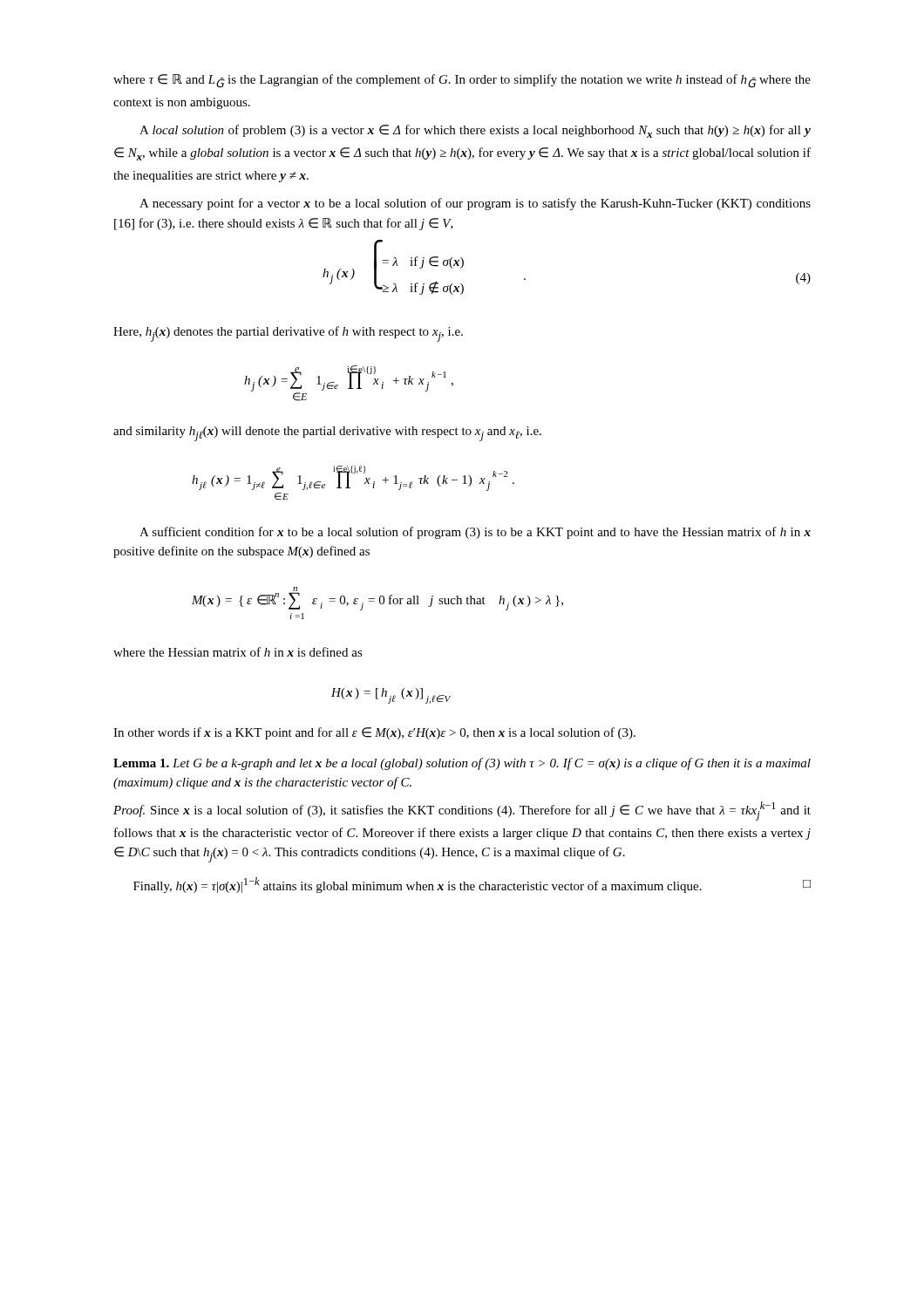Image resolution: width=924 pixels, height=1308 pixels.
Task: Find the formula that reads "h j ( x ) ⎧ ⎩ ="
Action: [x=394, y=266]
